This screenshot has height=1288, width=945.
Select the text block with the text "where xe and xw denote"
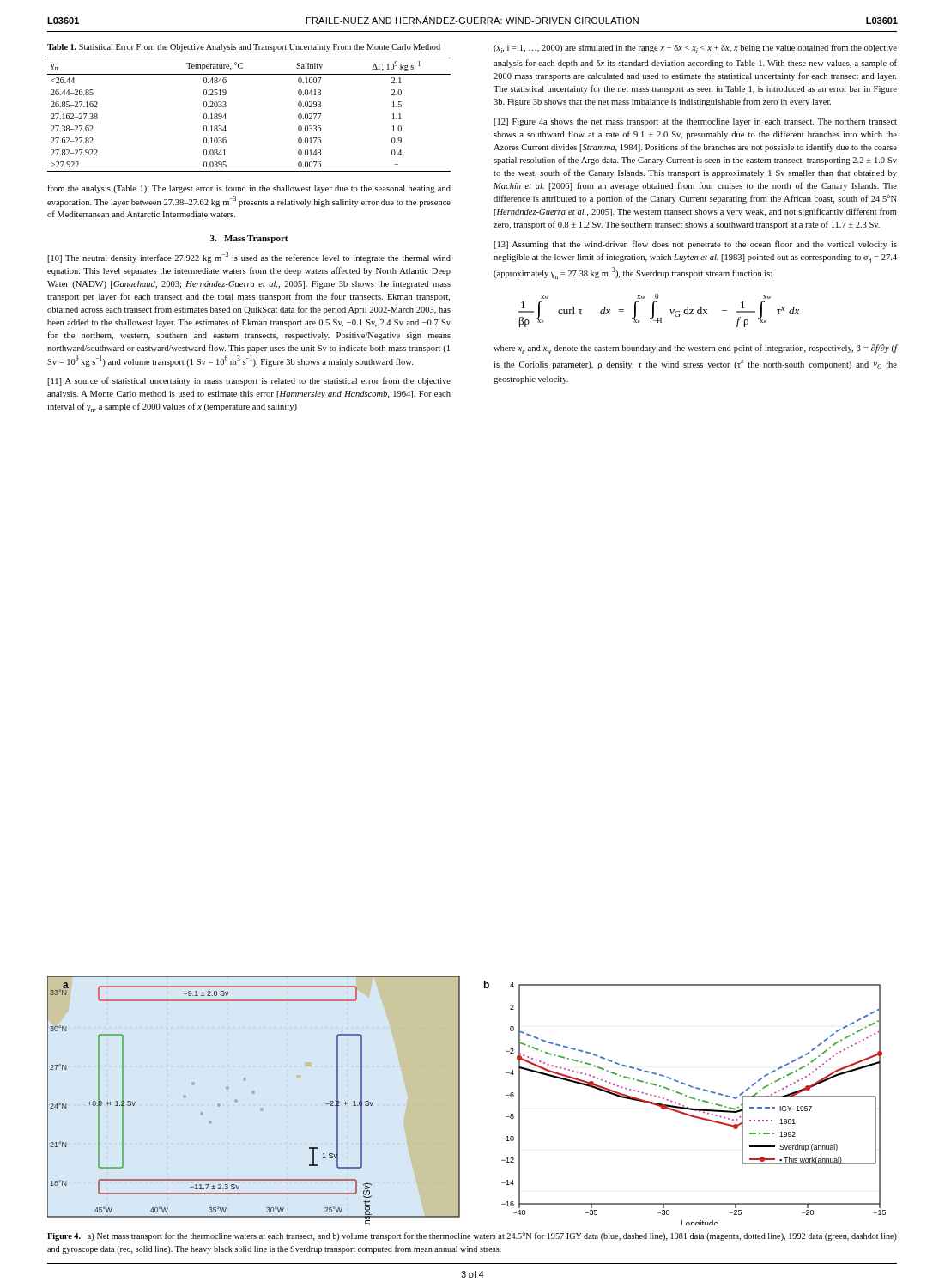coord(695,364)
